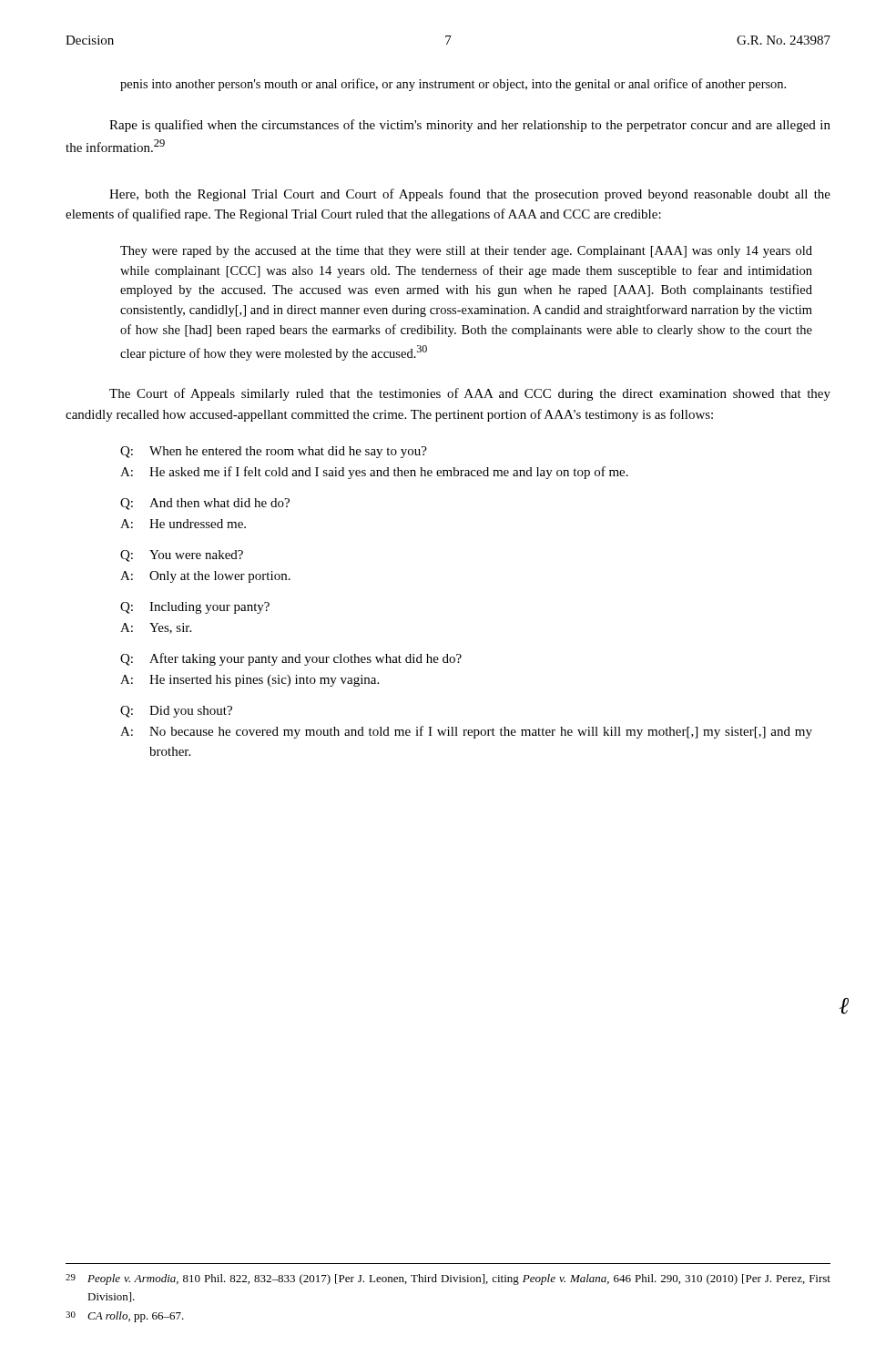The width and height of the screenshot is (896, 1366).
Task: Find the list item that reads "Q:You were naked? A:Only at the"
Action: pyautogui.click(x=182, y=556)
